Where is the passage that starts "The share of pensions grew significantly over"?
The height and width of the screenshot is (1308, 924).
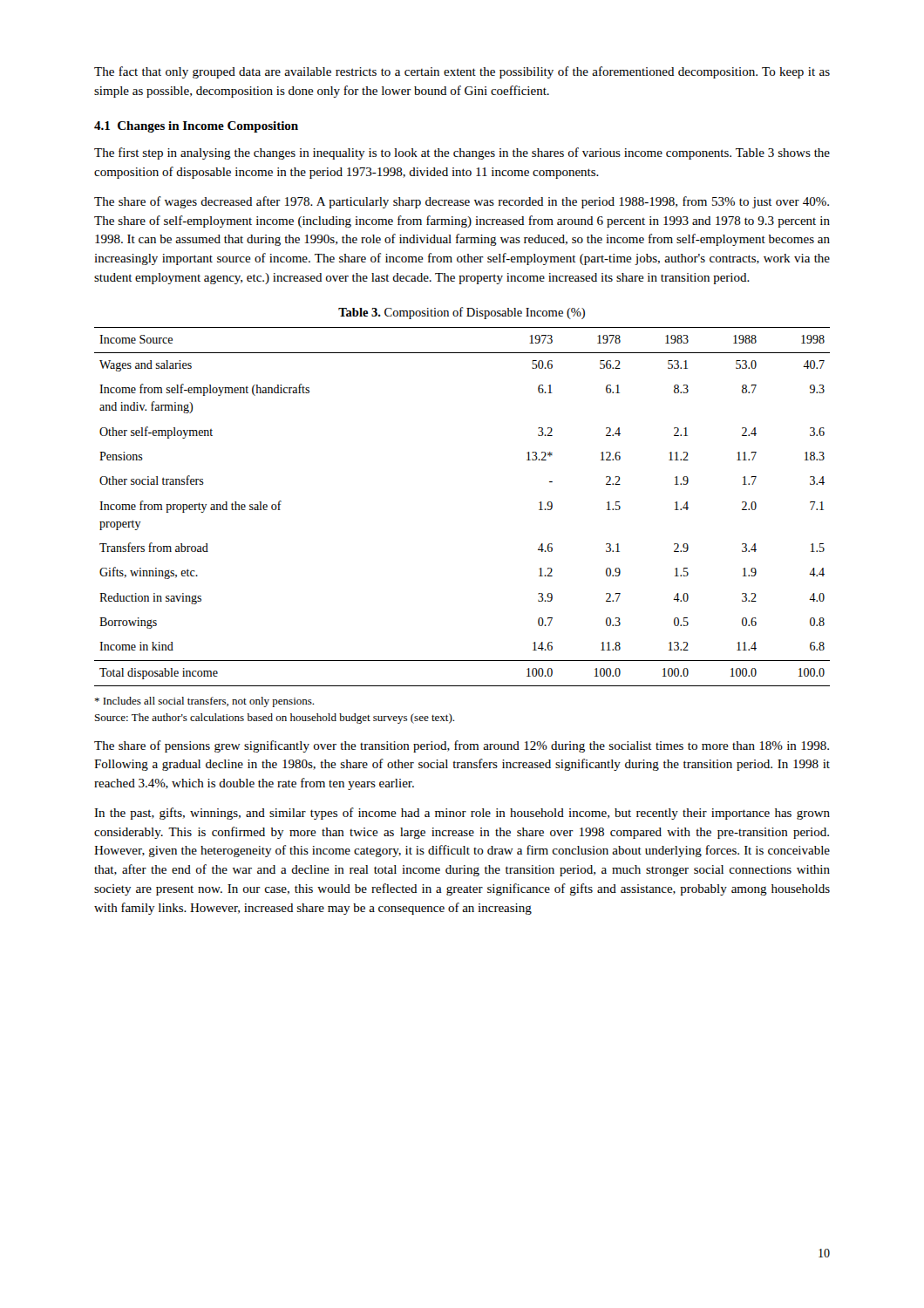coord(462,765)
